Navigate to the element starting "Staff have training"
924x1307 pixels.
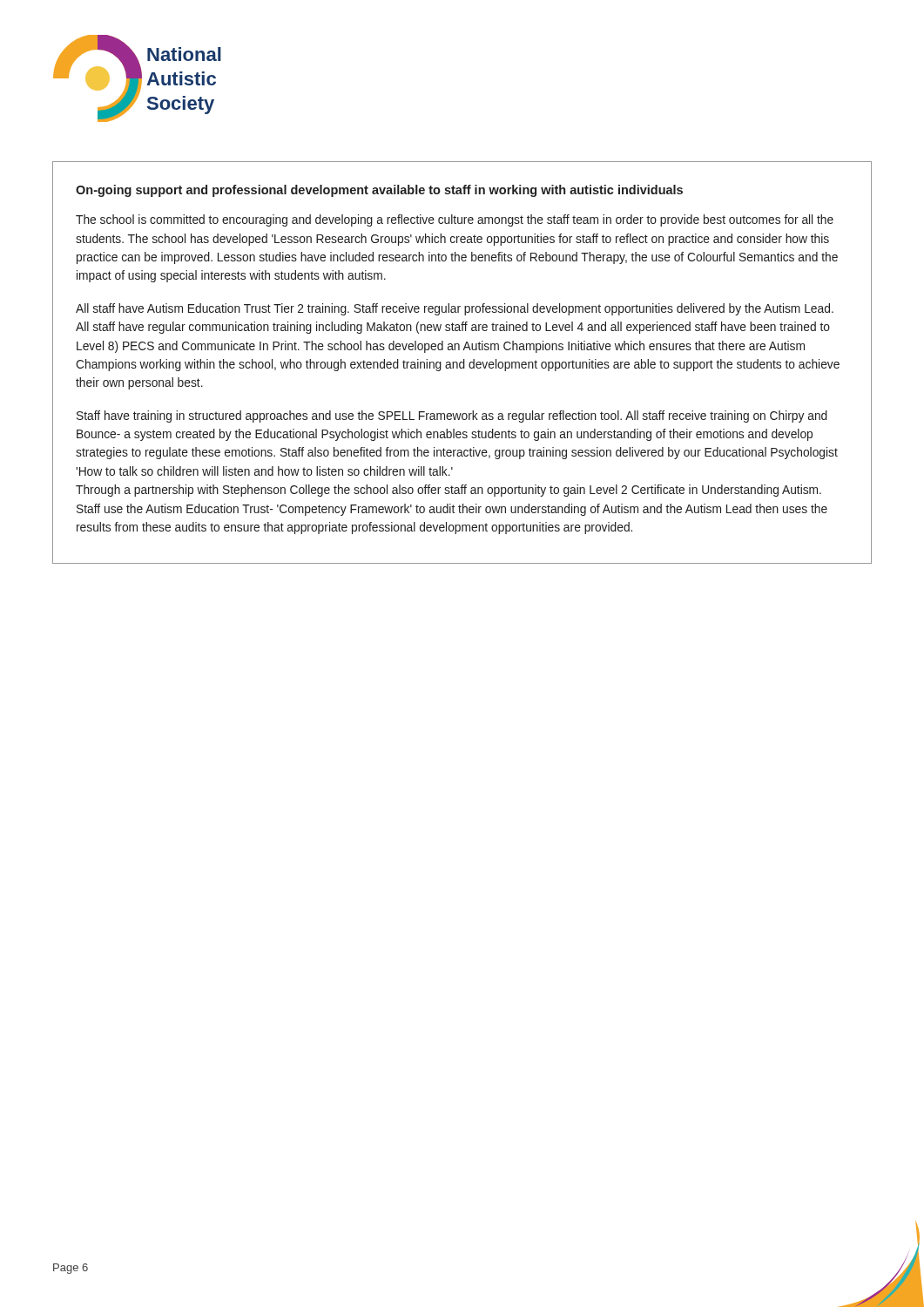pyautogui.click(x=457, y=472)
